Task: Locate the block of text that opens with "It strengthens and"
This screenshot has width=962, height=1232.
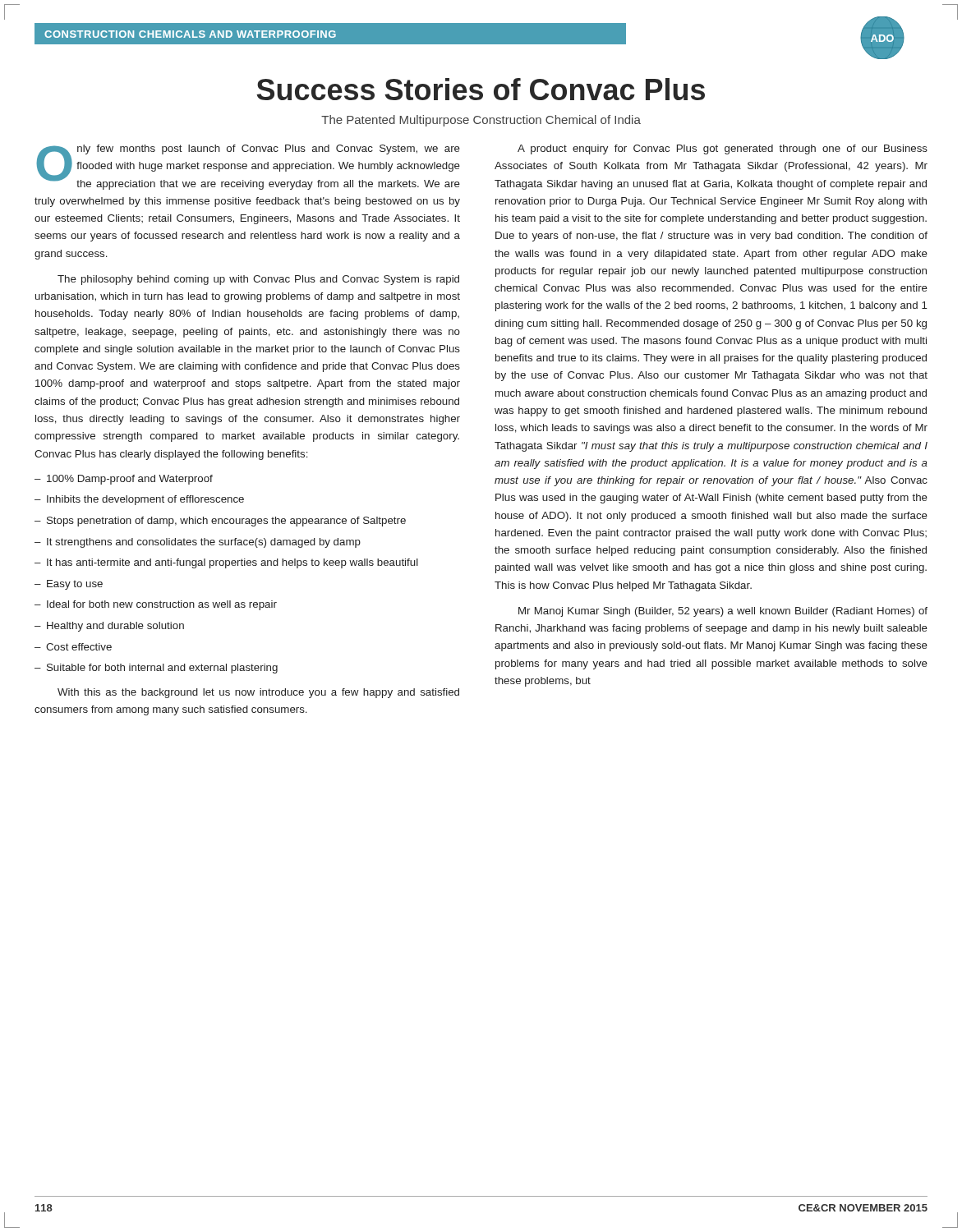Action: pos(203,541)
